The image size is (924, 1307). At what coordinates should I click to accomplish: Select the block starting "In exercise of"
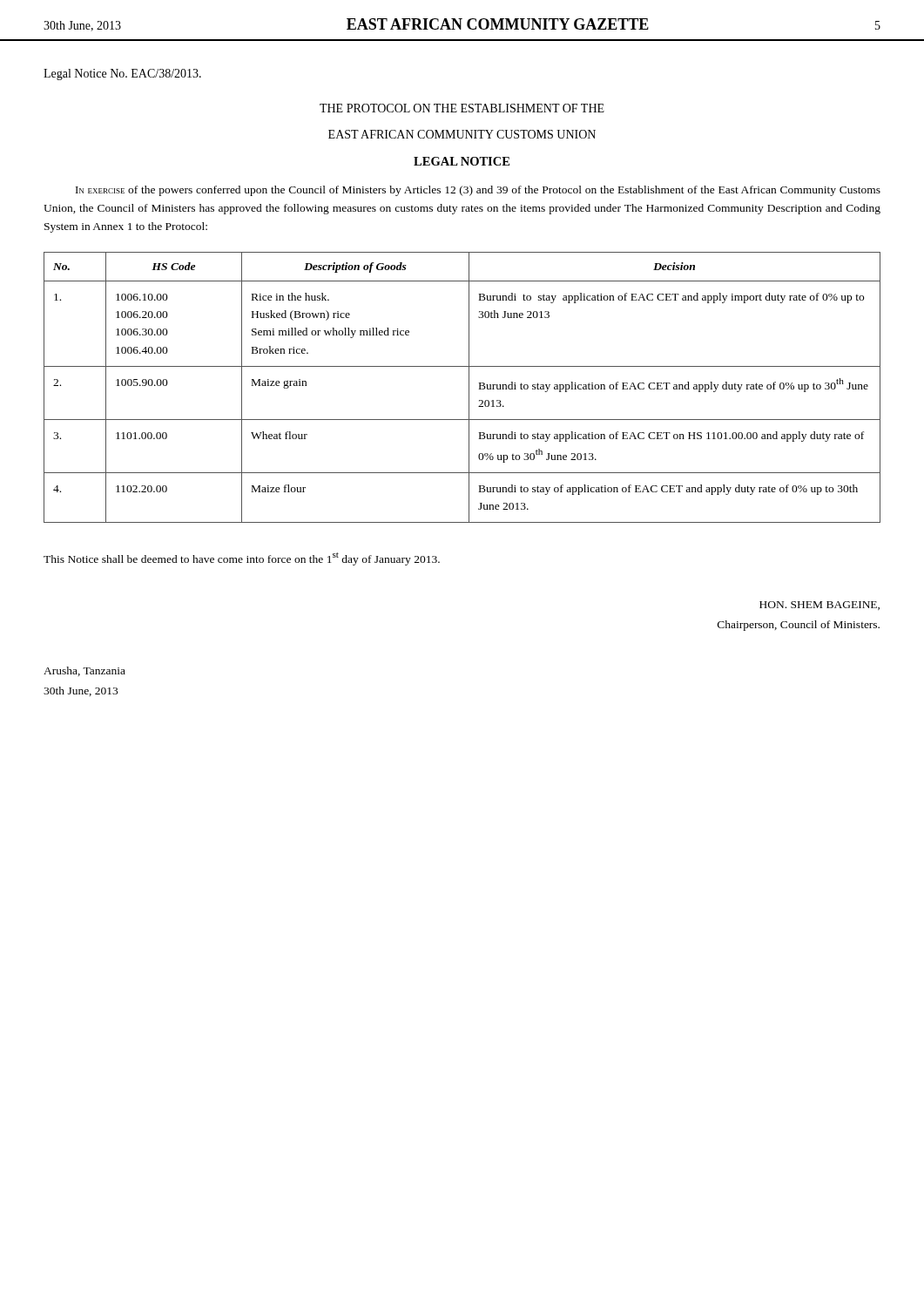tap(462, 208)
